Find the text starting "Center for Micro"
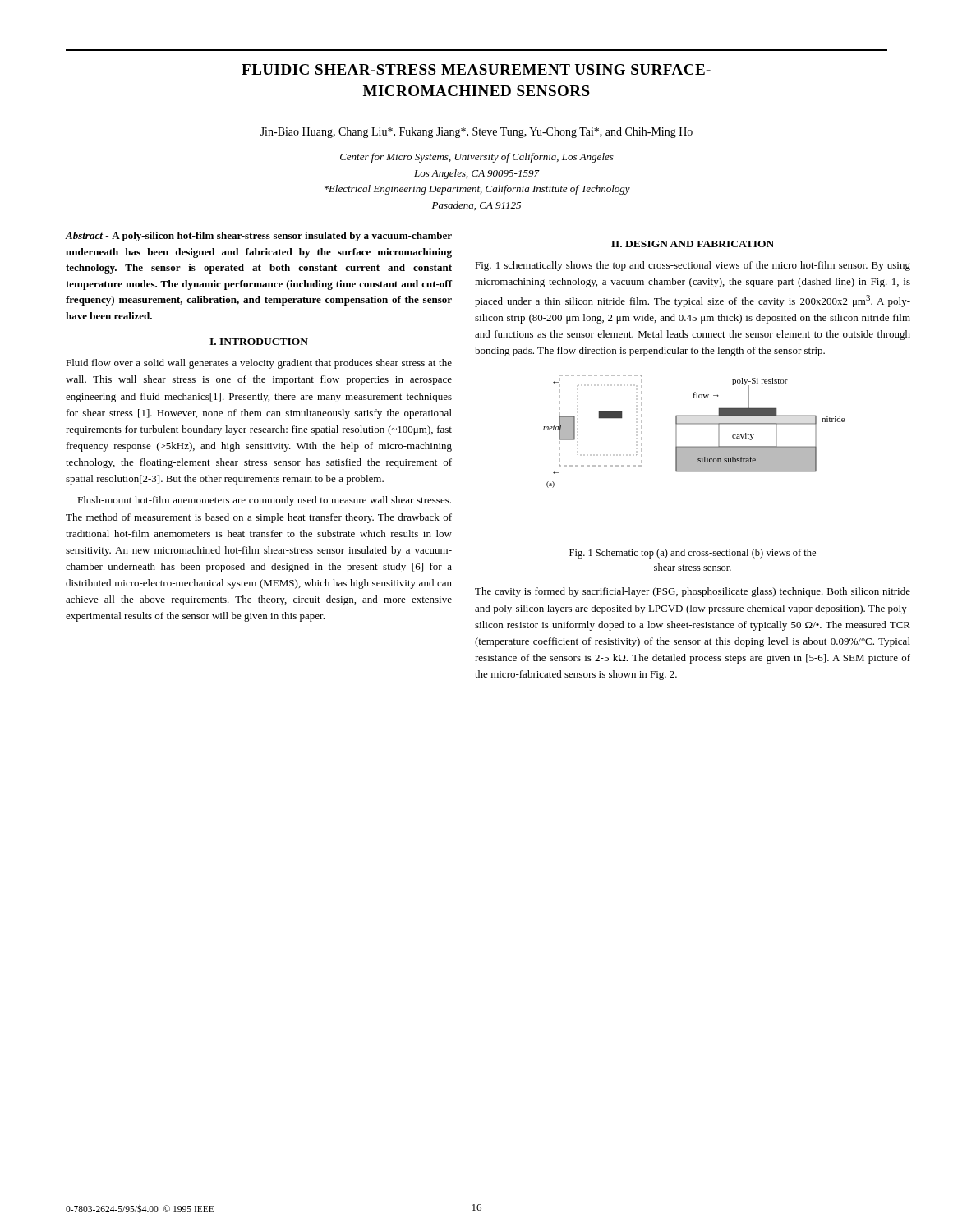Screen dimensions: 1232x953 click(476, 181)
